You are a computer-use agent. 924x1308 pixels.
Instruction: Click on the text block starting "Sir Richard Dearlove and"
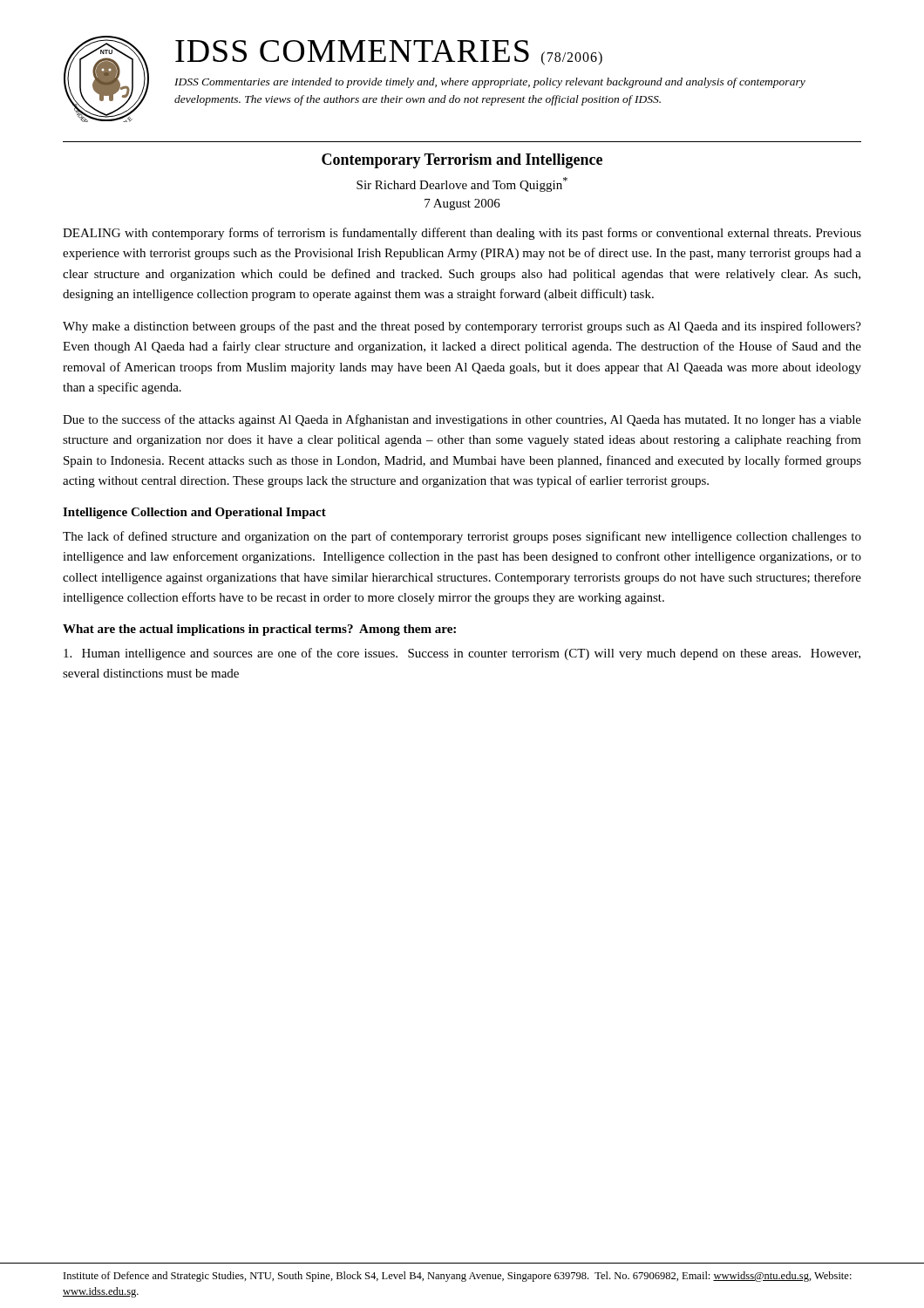coord(462,183)
